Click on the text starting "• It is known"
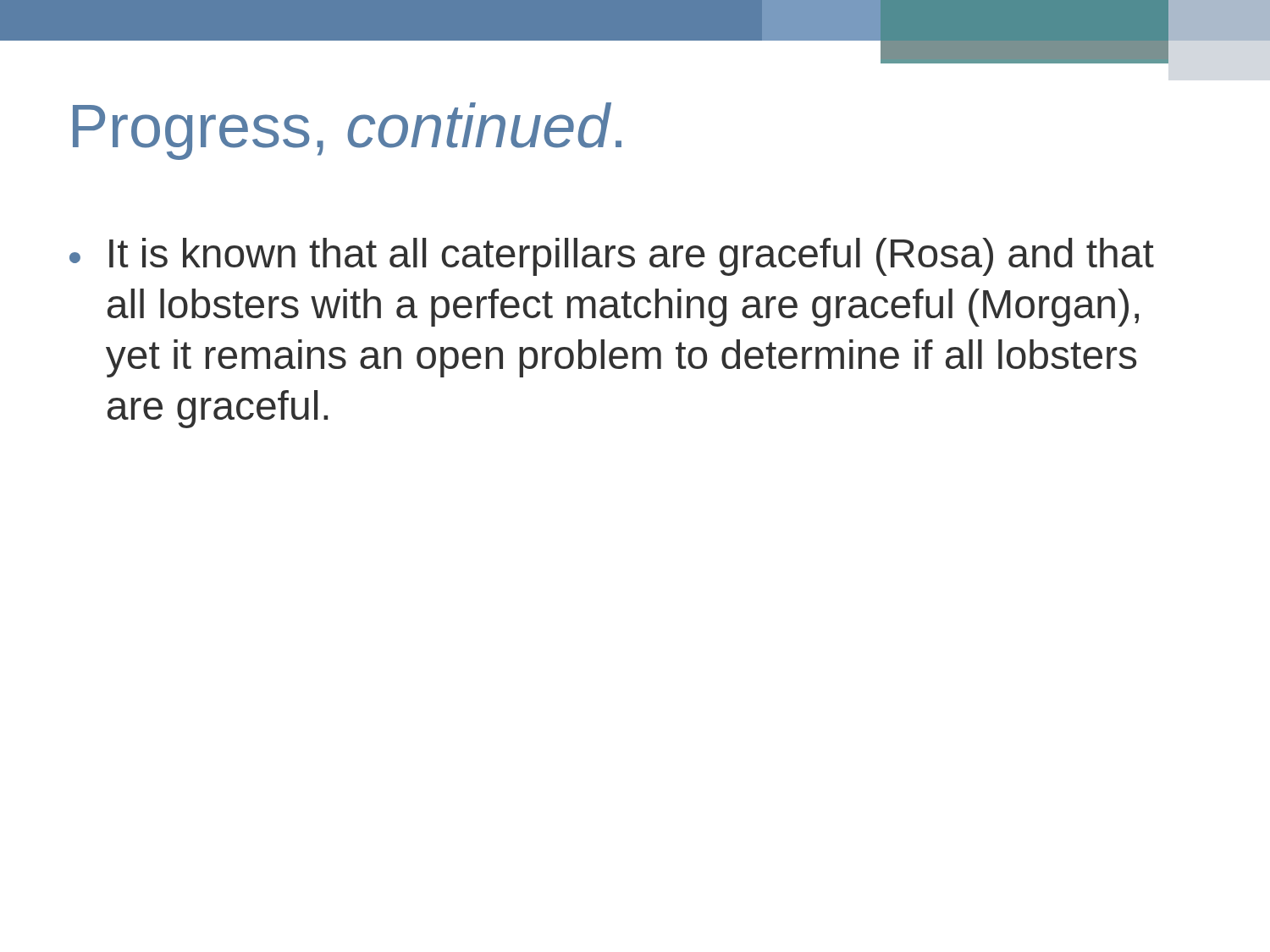This screenshot has width=1270, height=952. 635,330
